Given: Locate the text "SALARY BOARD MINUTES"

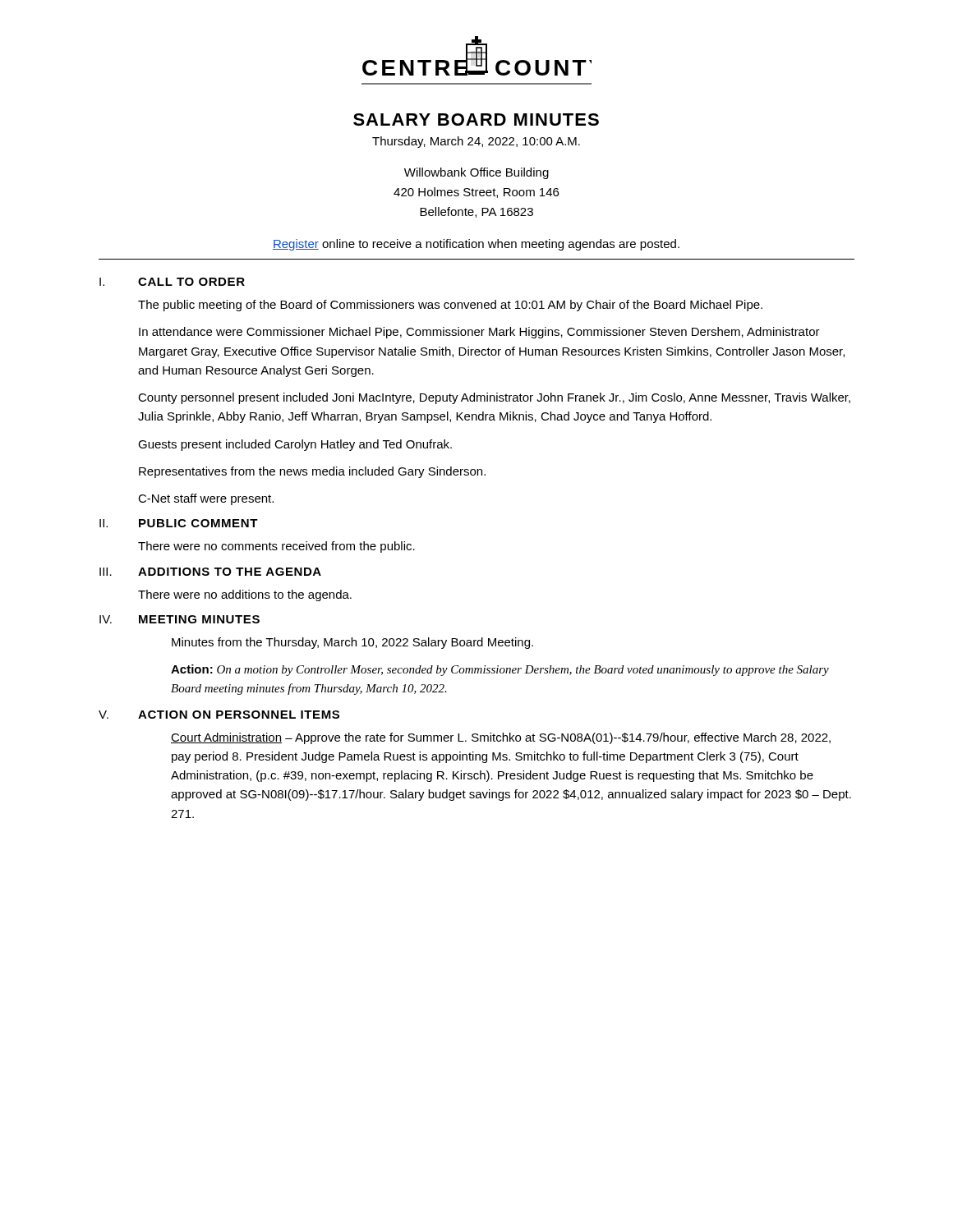Looking at the screenshot, I should pyautogui.click(x=476, y=120).
